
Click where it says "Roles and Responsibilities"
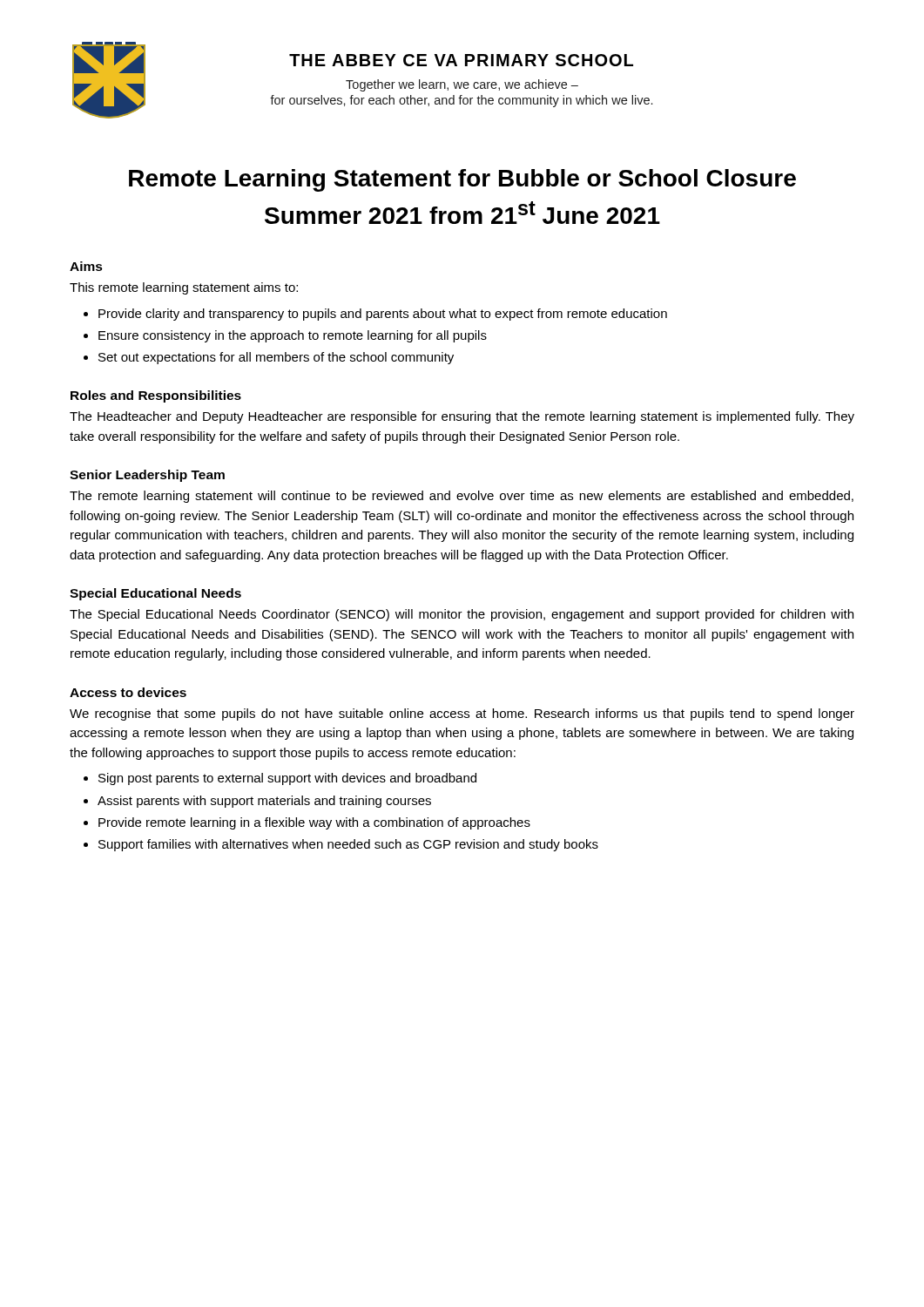(x=156, y=396)
